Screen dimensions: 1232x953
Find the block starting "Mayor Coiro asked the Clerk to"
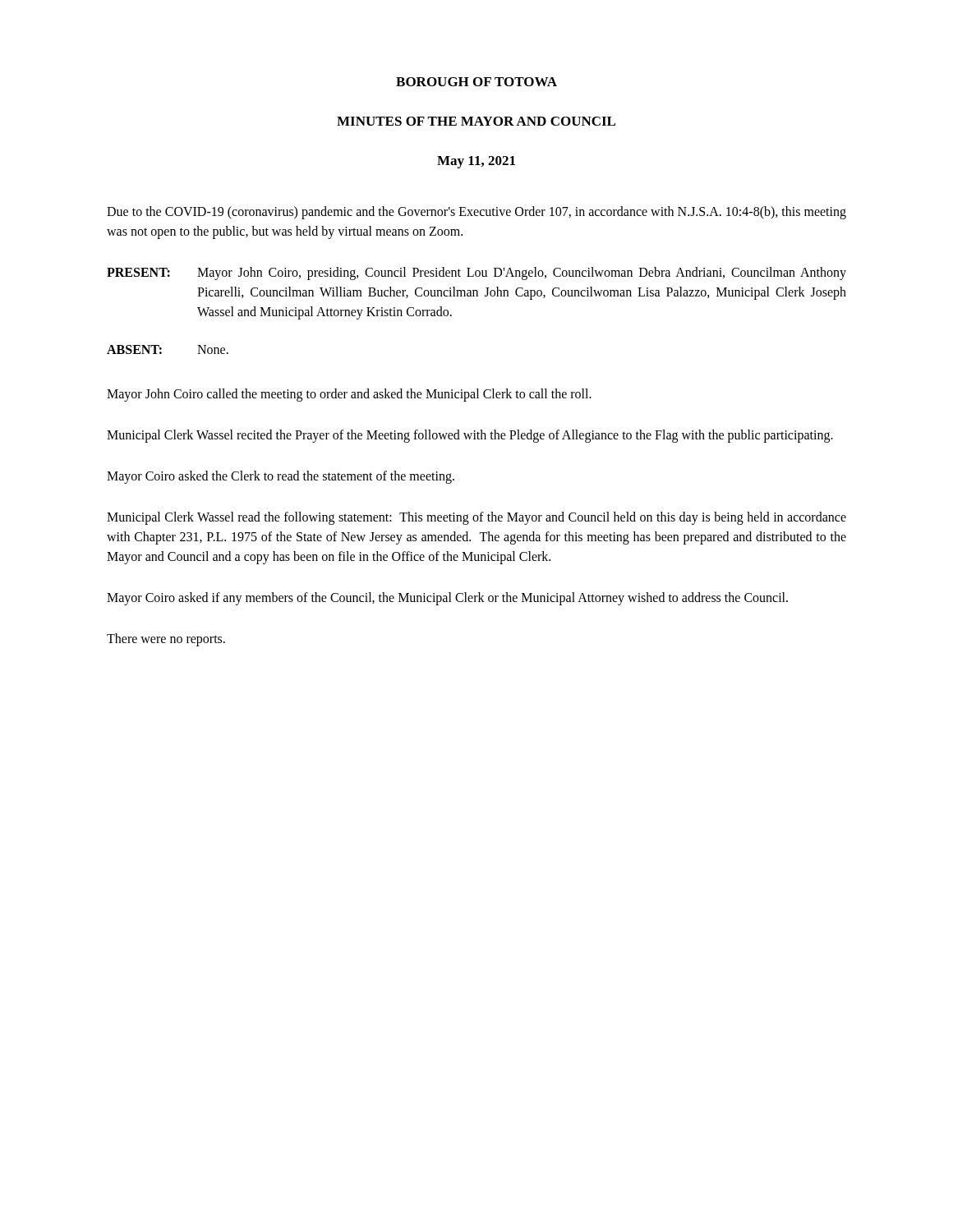coord(281,476)
